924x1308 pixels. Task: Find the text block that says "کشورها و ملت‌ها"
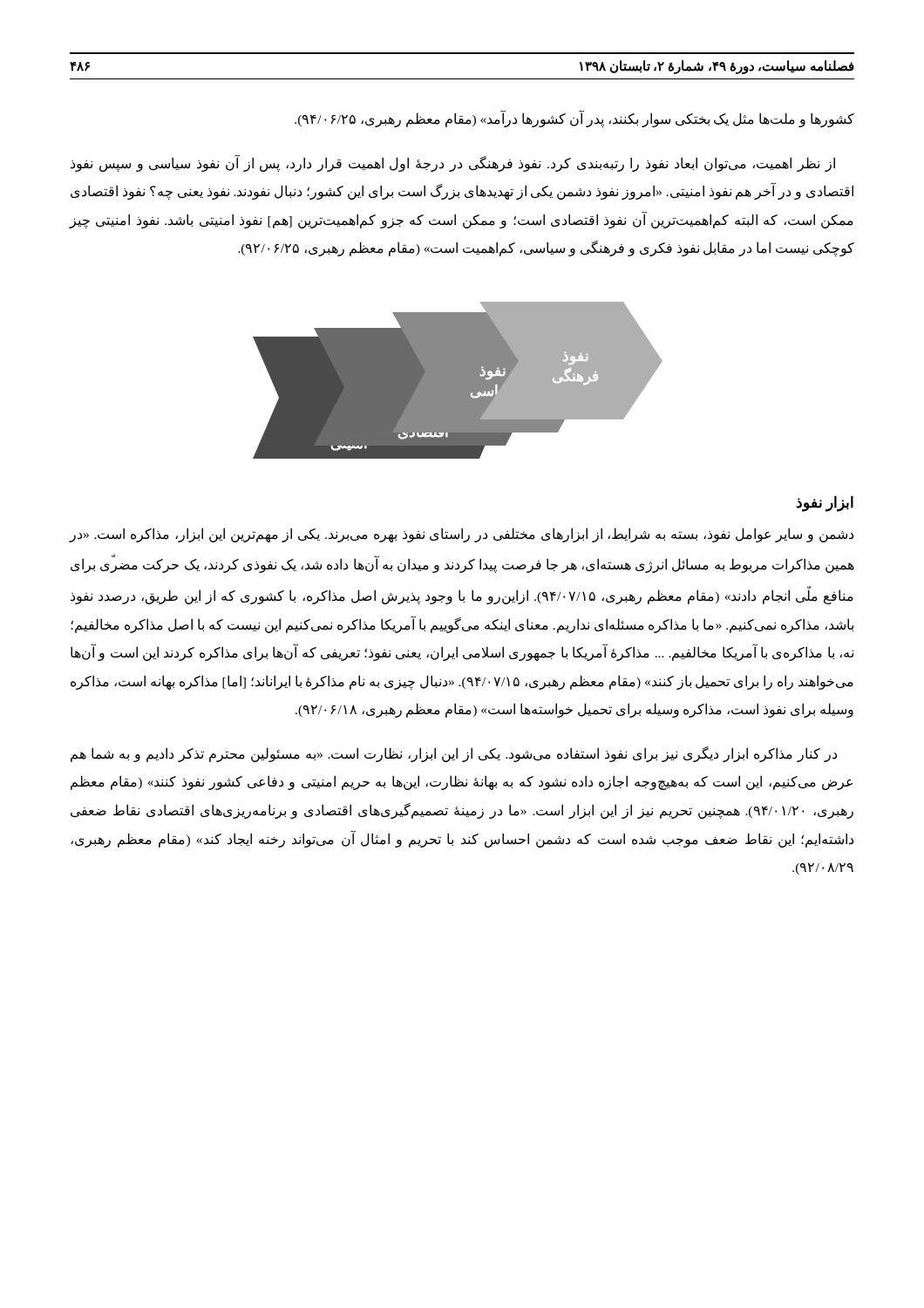[574, 119]
